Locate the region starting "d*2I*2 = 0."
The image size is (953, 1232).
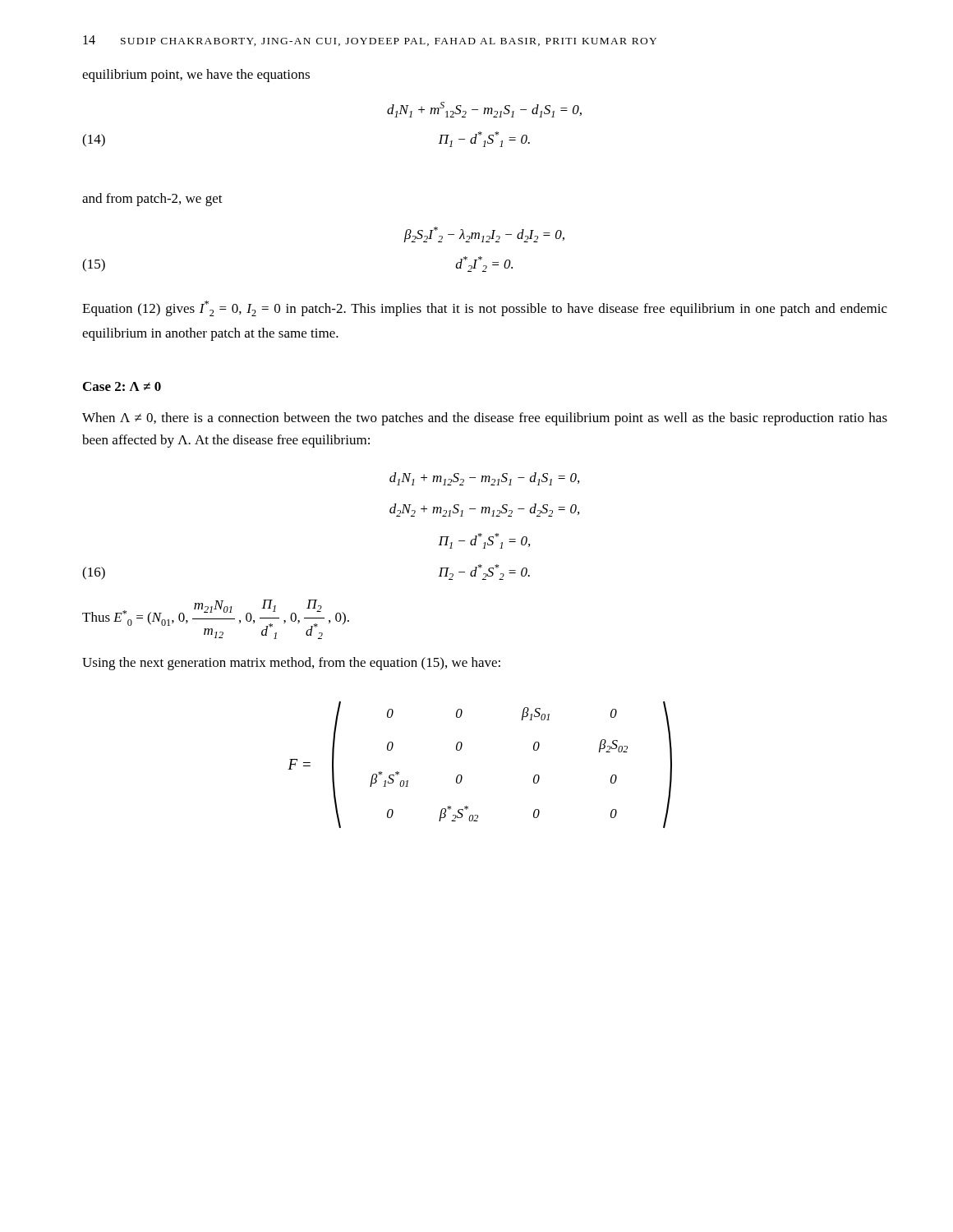pos(485,264)
